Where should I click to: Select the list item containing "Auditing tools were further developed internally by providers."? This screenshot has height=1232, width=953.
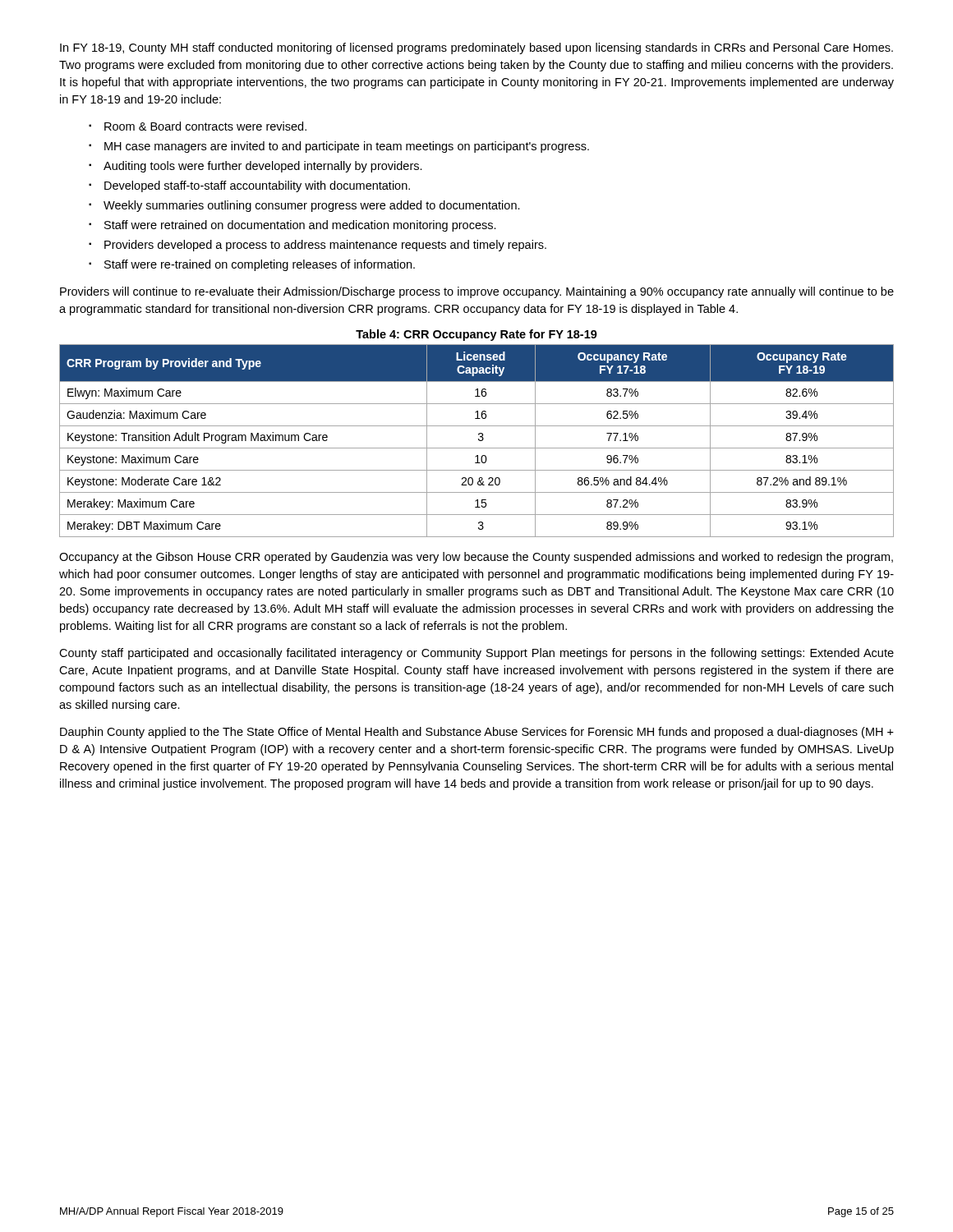[x=263, y=166]
